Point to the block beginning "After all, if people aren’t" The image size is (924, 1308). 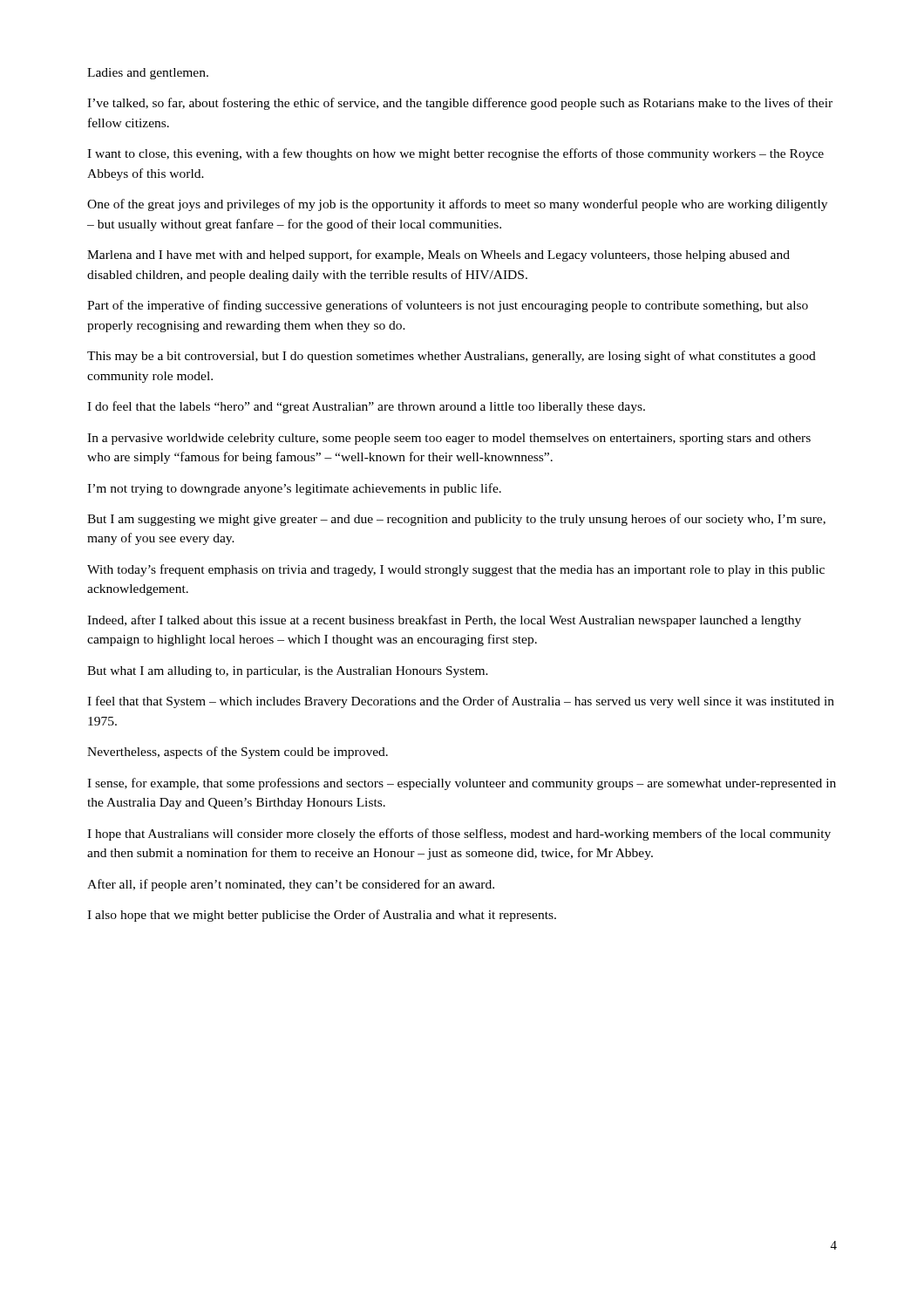[291, 883]
